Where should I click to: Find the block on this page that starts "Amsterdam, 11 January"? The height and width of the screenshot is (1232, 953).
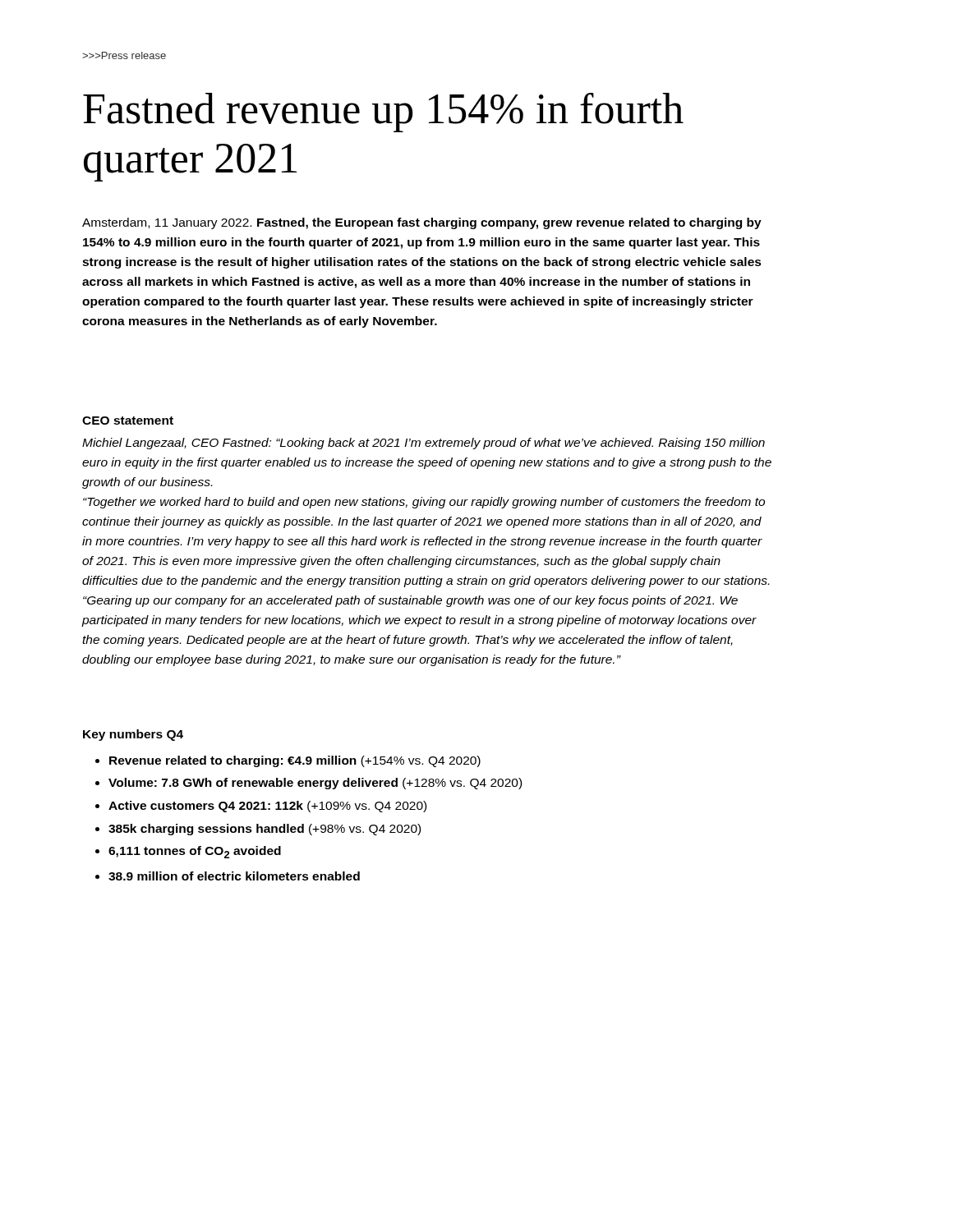[x=422, y=271]
